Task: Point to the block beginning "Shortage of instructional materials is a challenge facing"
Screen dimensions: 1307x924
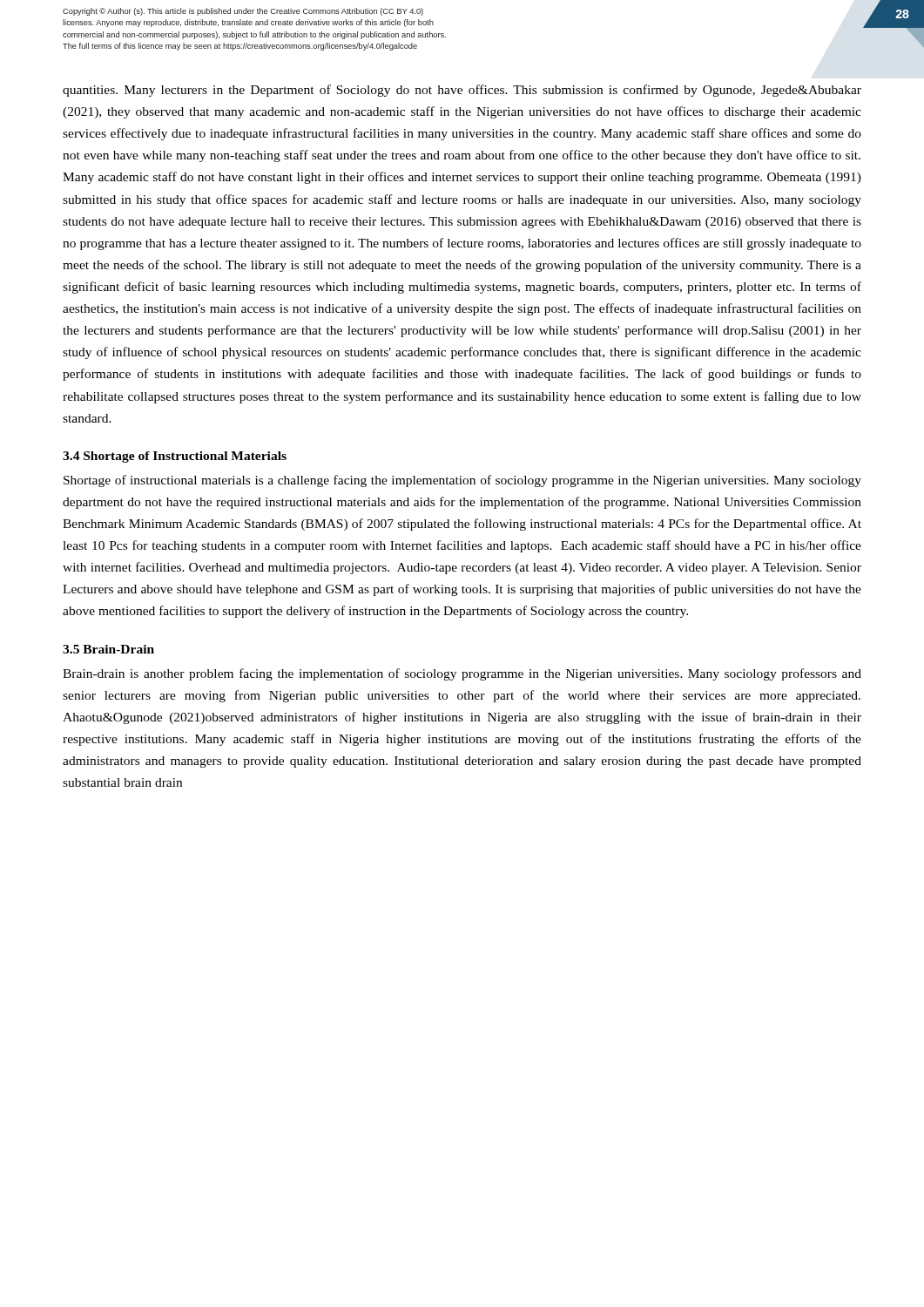Action: tap(462, 545)
